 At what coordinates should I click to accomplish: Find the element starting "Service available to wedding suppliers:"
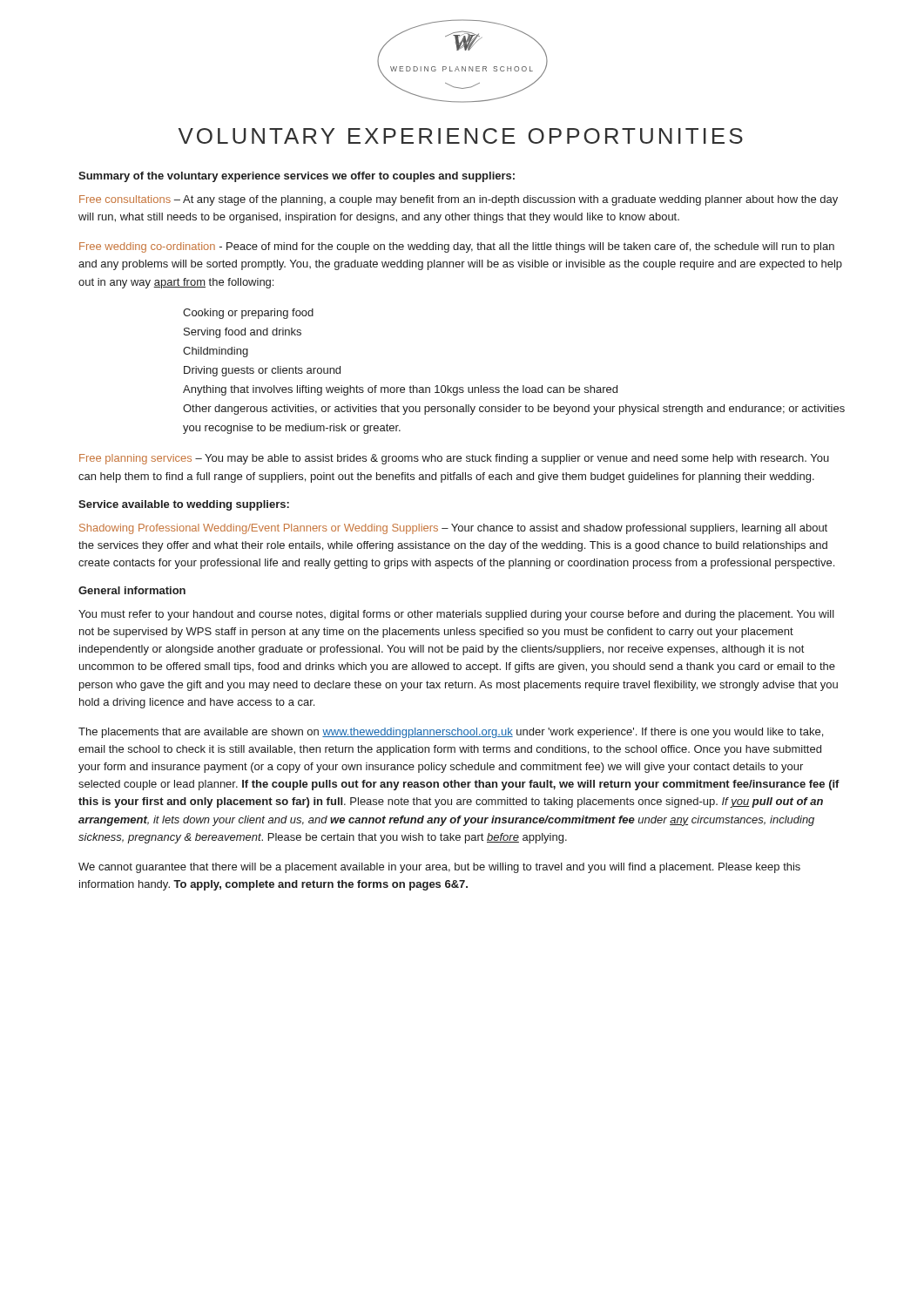pyautogui.click(x=184, y=504)
